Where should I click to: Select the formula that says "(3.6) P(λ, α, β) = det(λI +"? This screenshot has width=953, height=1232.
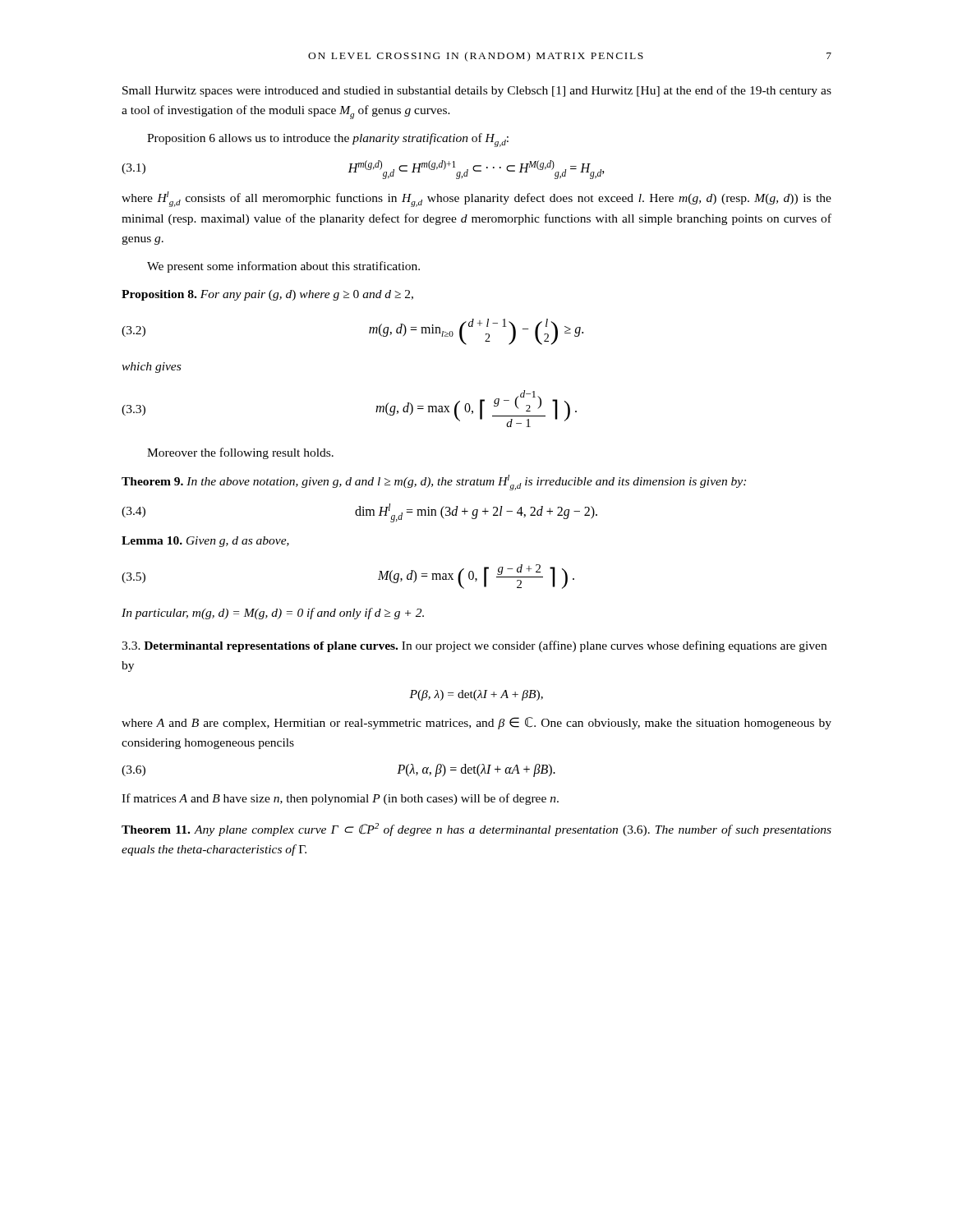[452, 770]
